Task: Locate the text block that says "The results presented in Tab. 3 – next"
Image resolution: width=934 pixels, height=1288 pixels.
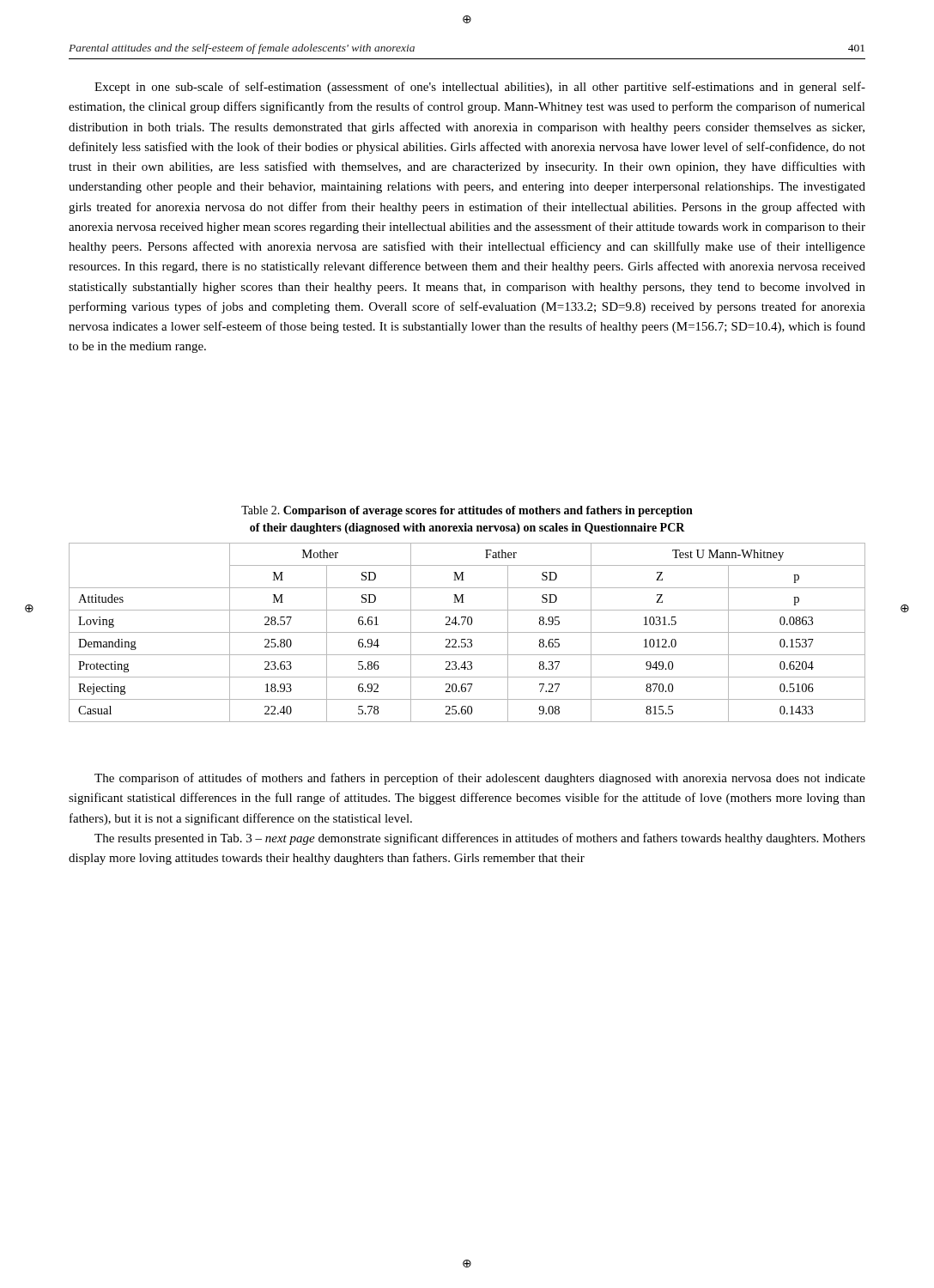Action: click(467, 848)
